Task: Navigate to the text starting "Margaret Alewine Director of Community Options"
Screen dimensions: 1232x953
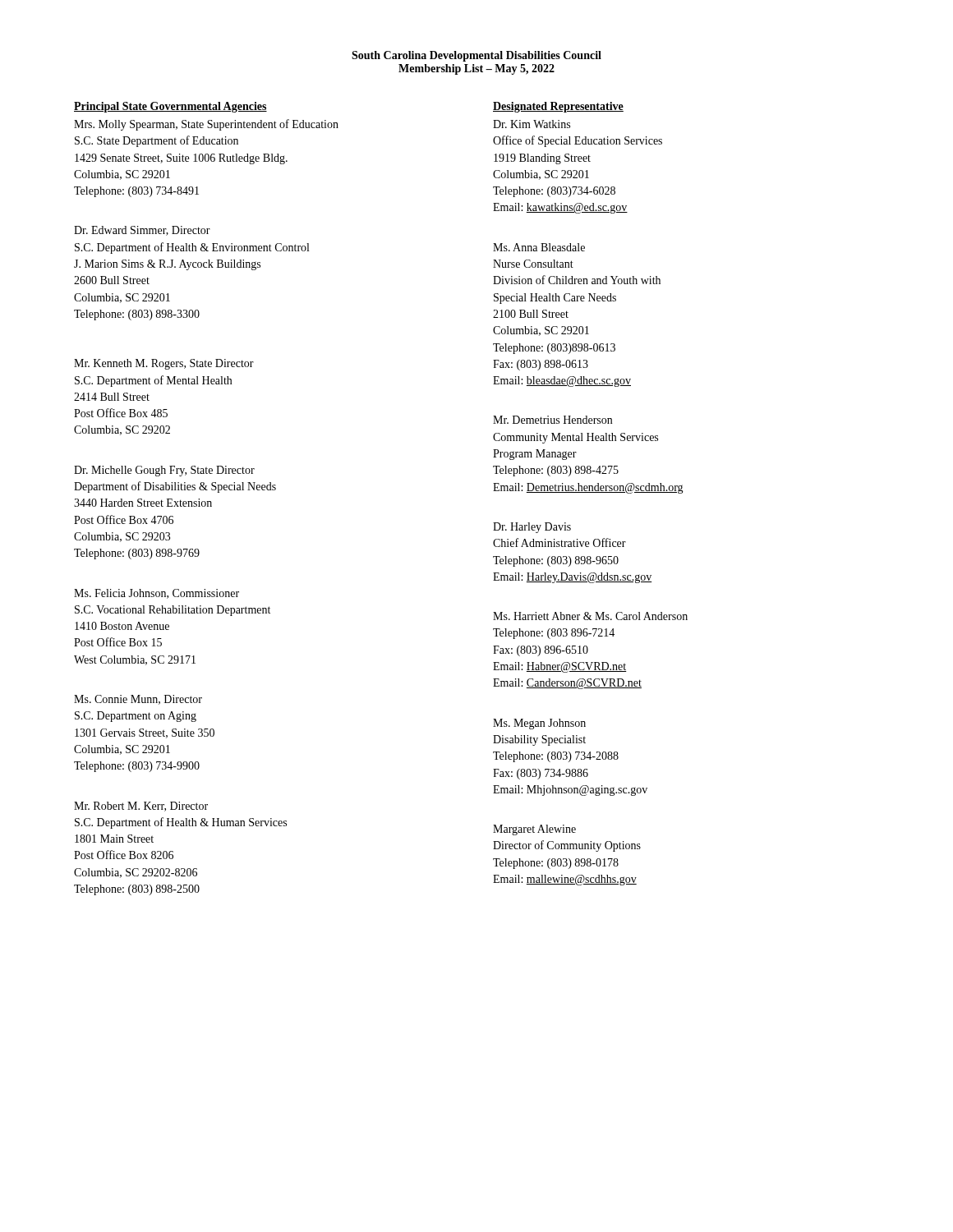Action: coord(567,854)
